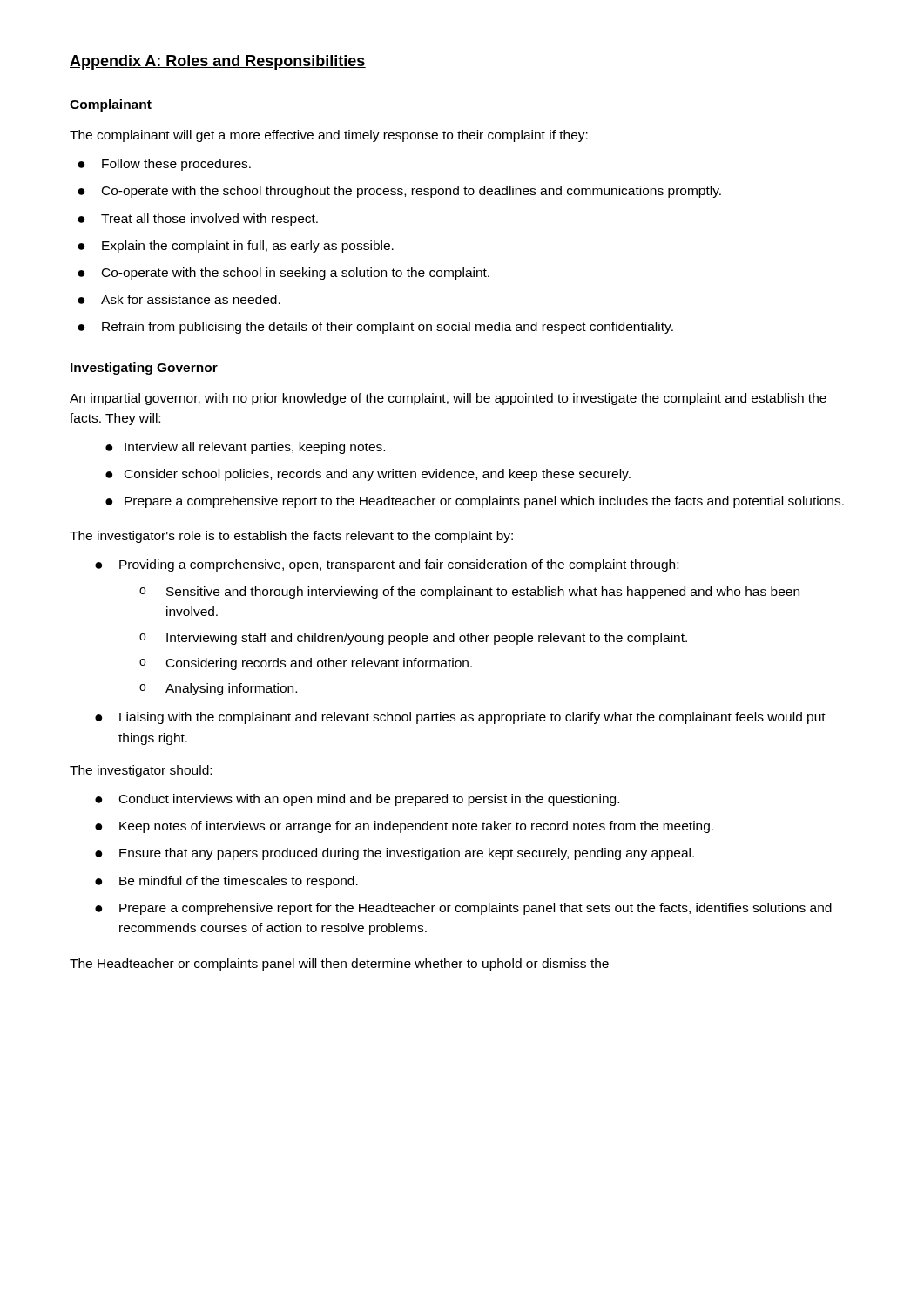Locate the list item that reads "o Analysing information."
Screen dimensions: 1307x924
(x=218, y=689)
